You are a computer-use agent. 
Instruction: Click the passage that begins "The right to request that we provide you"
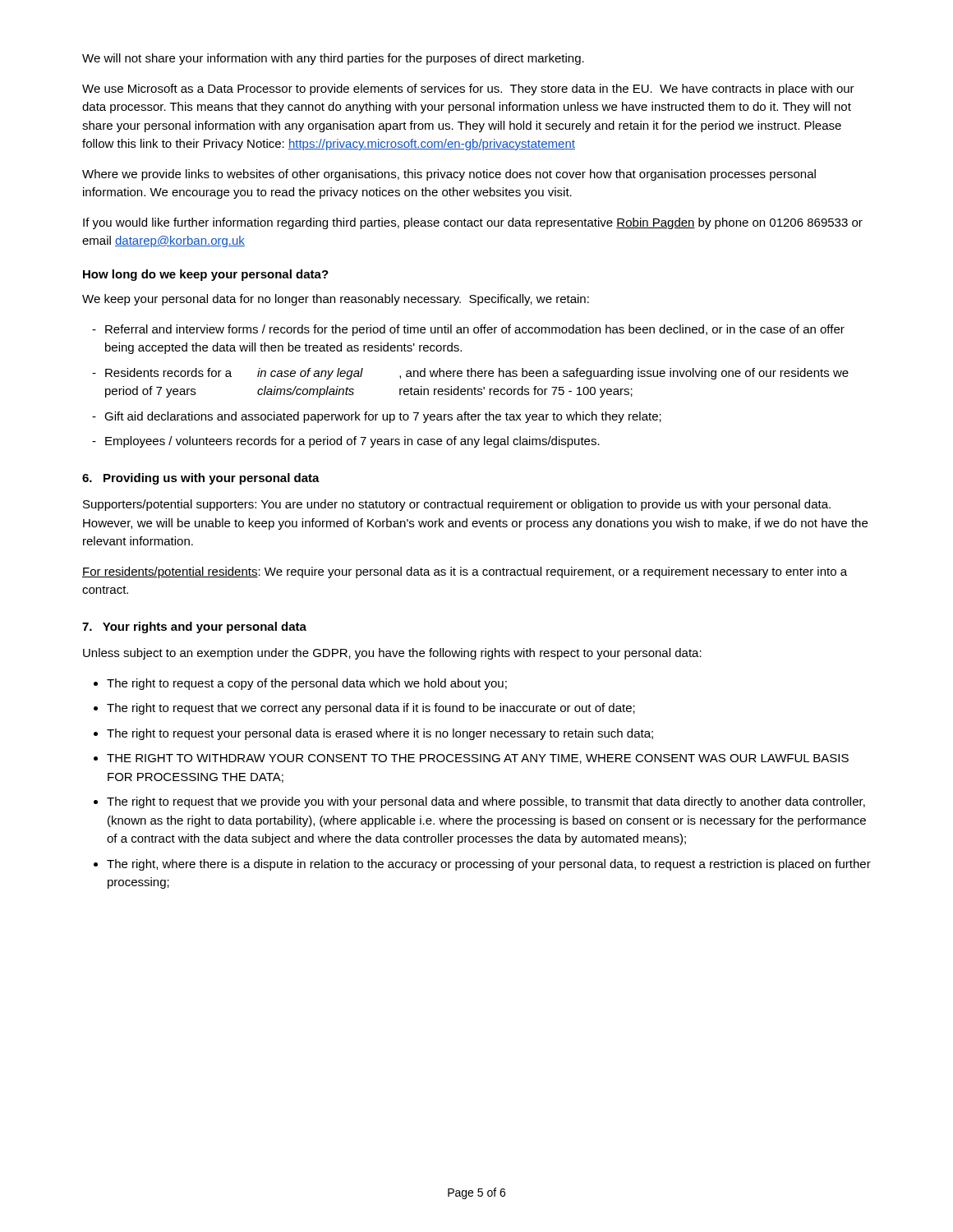point(489,820)
